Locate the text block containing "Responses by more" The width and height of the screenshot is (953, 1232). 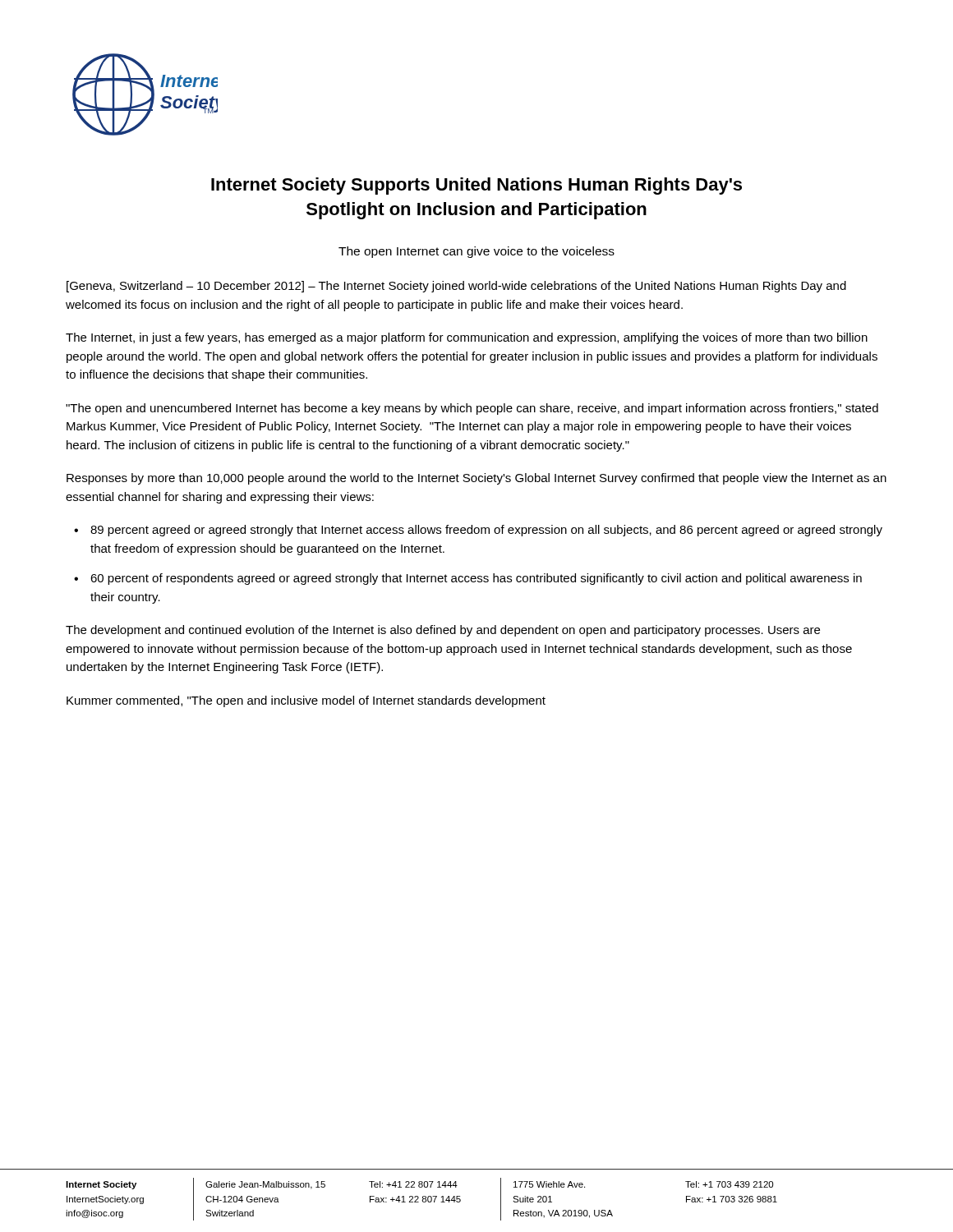476,487
